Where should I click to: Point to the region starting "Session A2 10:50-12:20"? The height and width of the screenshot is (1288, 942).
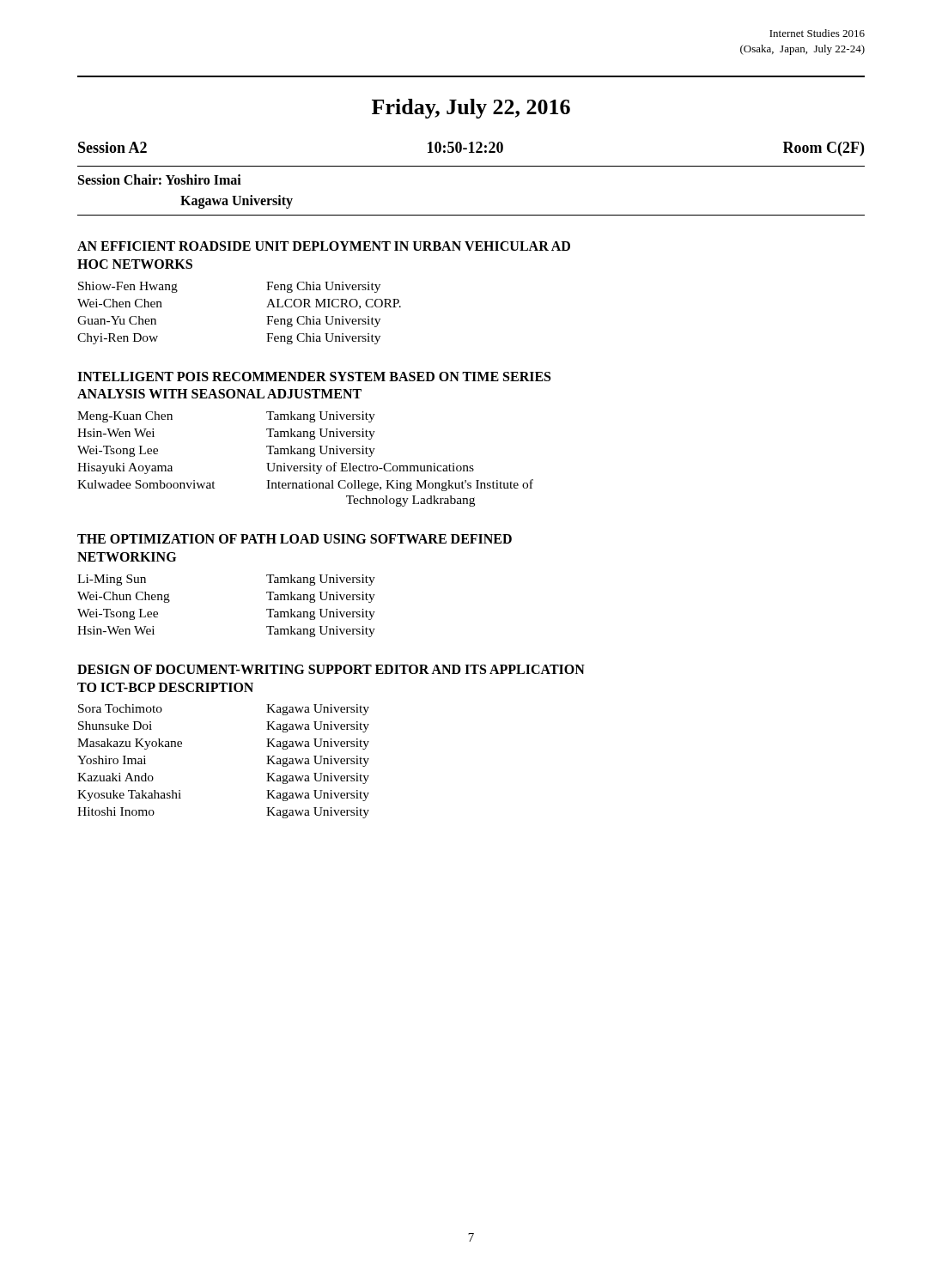pyautogui.click(x=471, y=148)
